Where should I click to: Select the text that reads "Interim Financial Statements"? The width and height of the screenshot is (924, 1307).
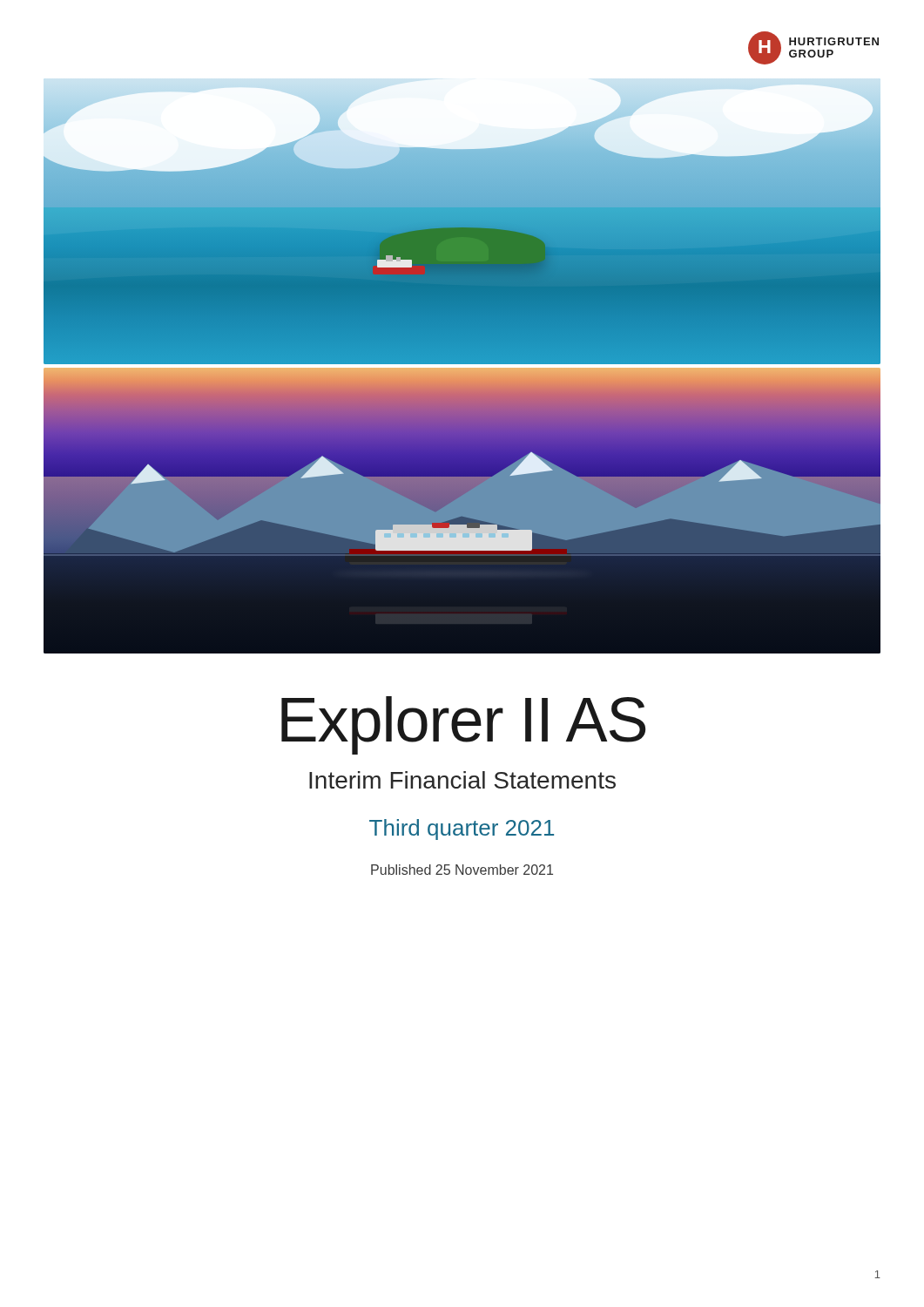pos(462,780)
